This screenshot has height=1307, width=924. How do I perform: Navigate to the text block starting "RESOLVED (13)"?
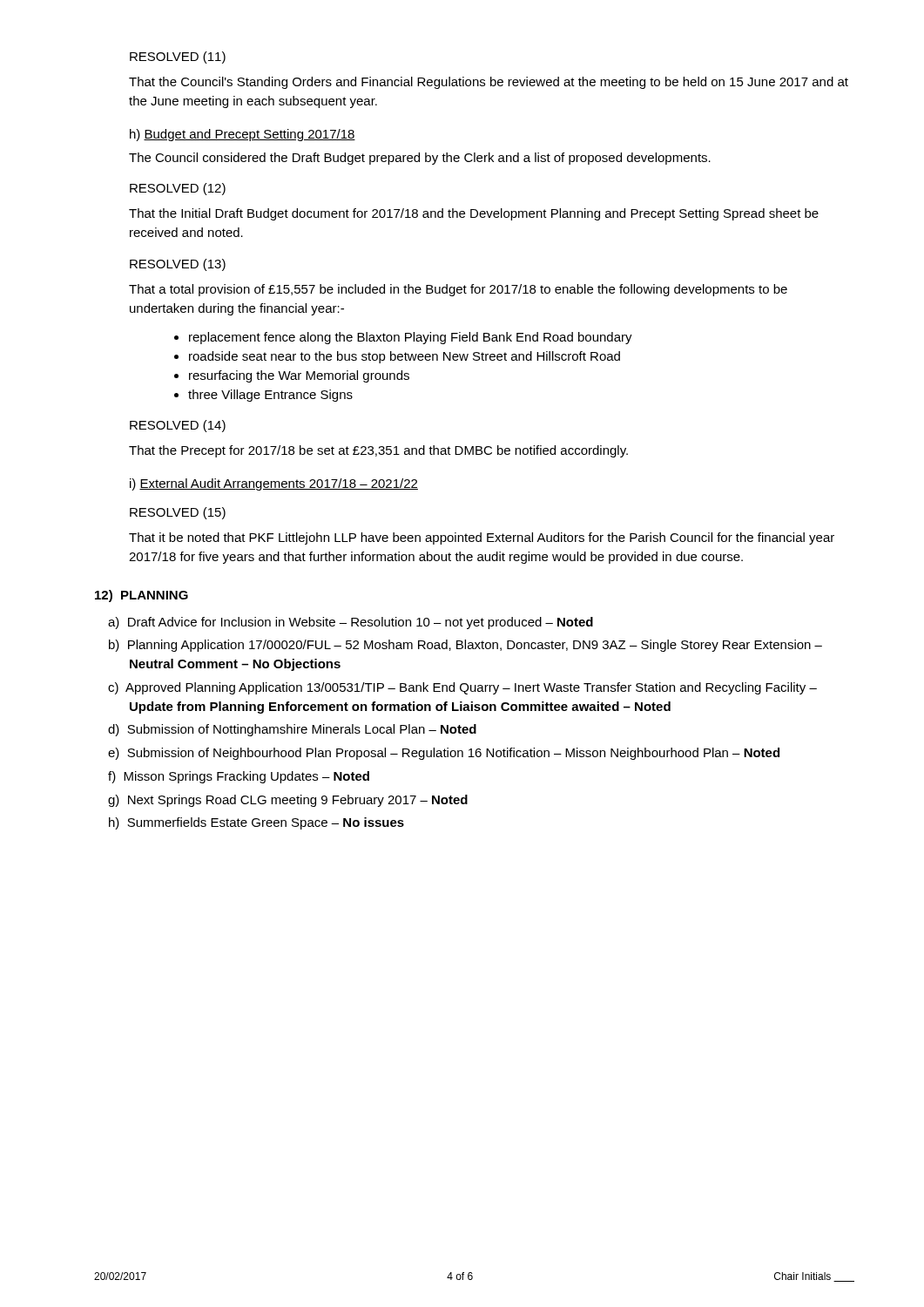[177, 263]
